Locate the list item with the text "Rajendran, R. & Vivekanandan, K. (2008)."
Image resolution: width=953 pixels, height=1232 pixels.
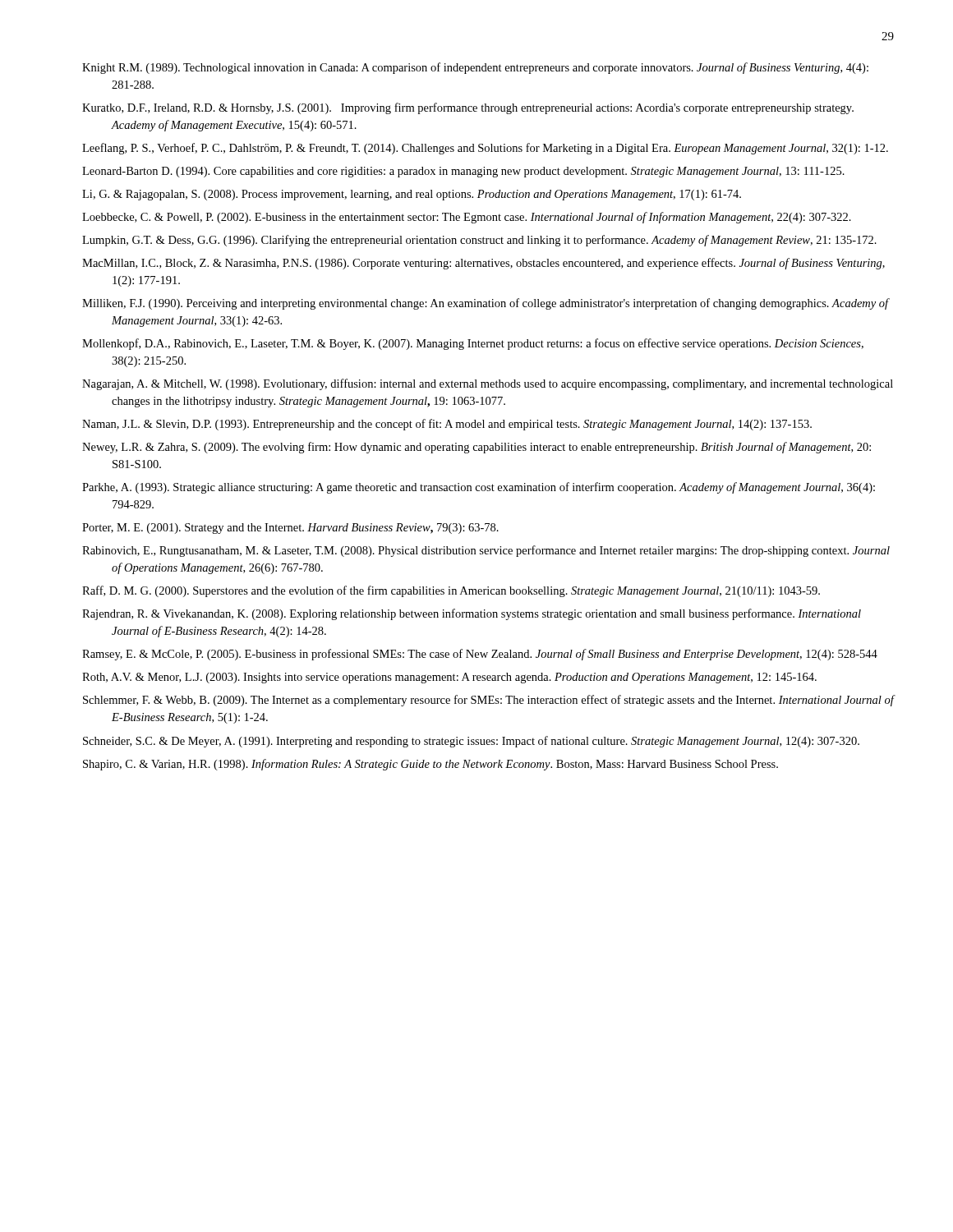click(472, 622)
